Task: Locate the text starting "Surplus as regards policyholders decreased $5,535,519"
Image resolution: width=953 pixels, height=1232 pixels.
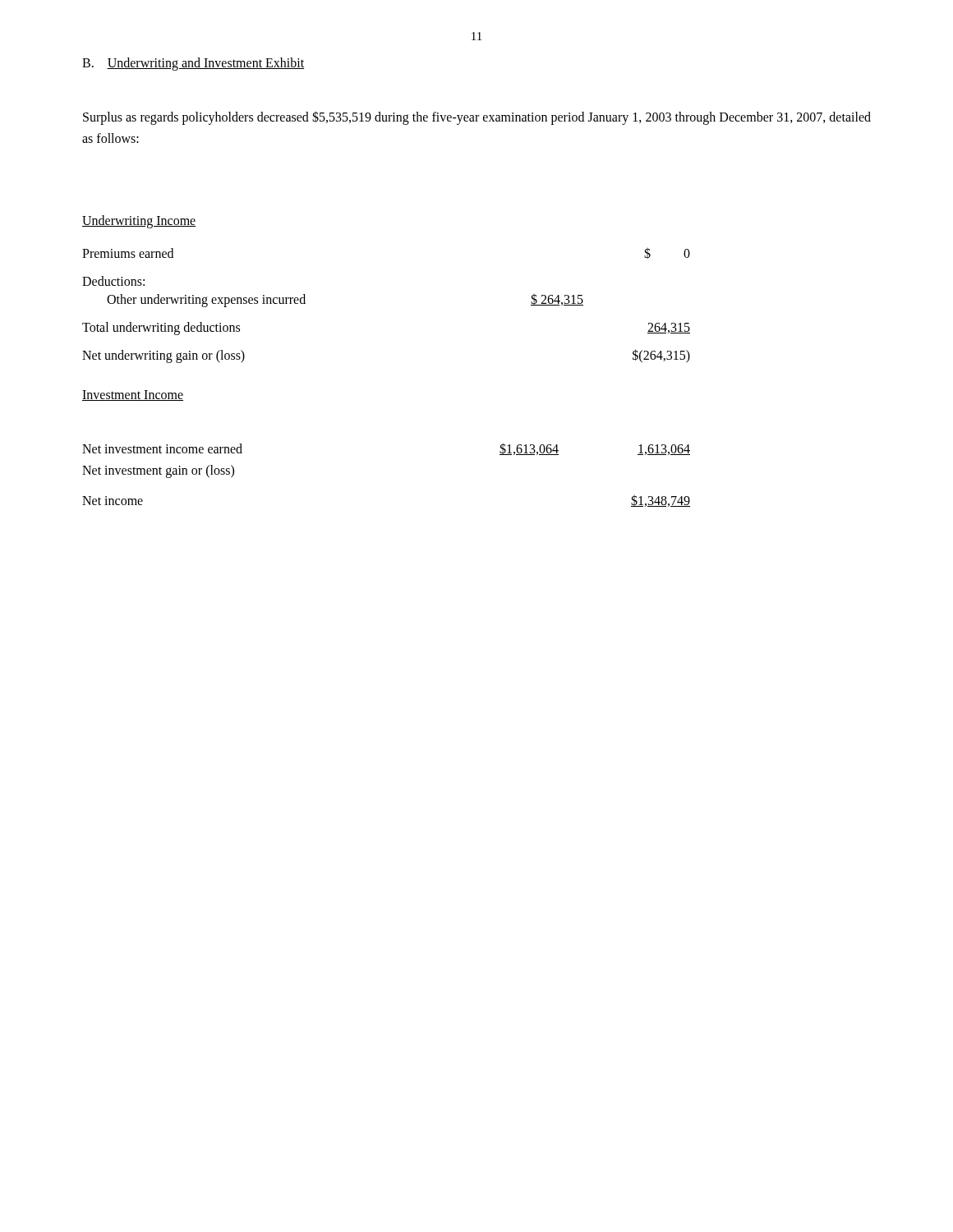Action: coord(476,128)
